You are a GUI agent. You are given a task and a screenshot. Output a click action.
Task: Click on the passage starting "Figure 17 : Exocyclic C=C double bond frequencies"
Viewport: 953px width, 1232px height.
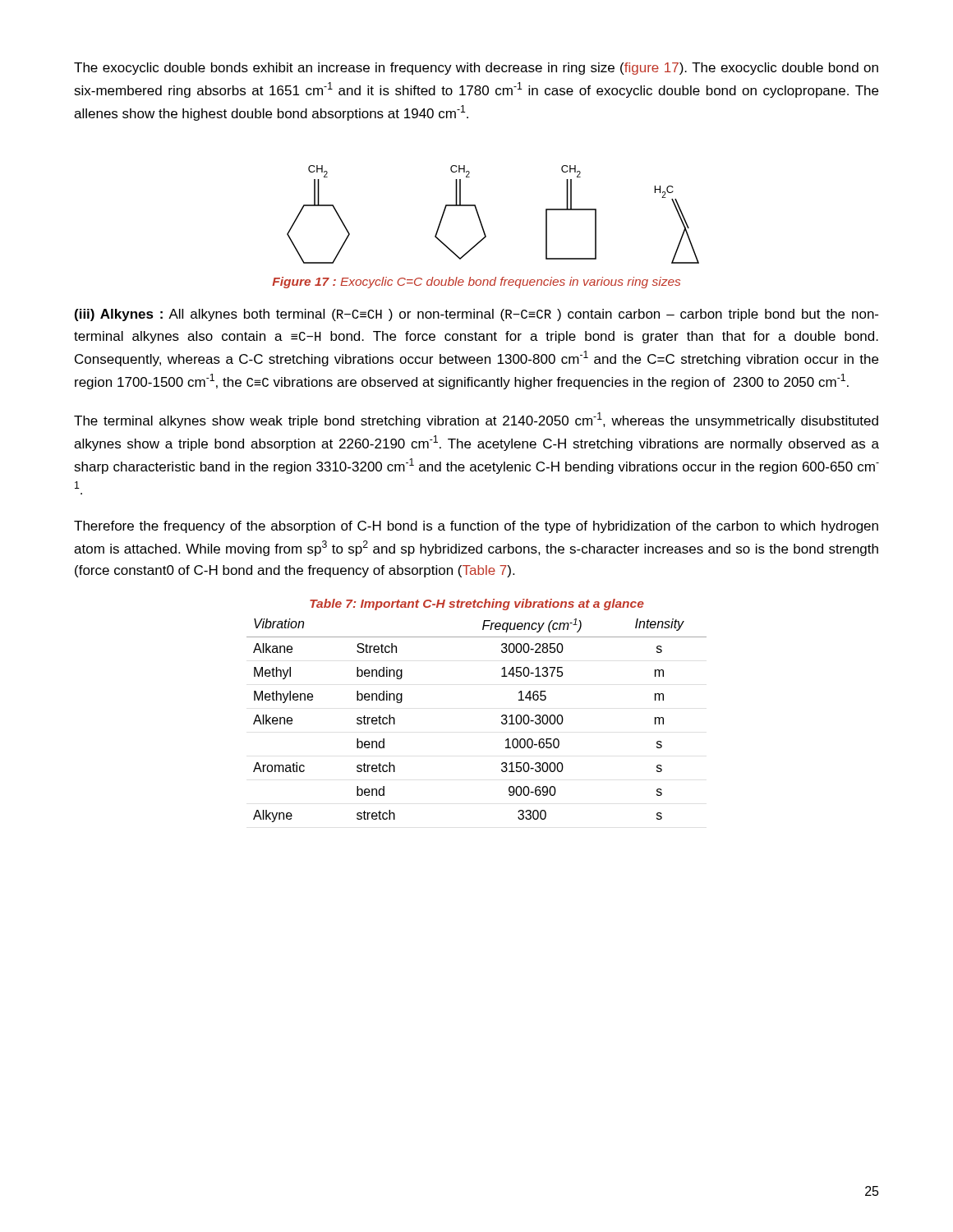476,282
